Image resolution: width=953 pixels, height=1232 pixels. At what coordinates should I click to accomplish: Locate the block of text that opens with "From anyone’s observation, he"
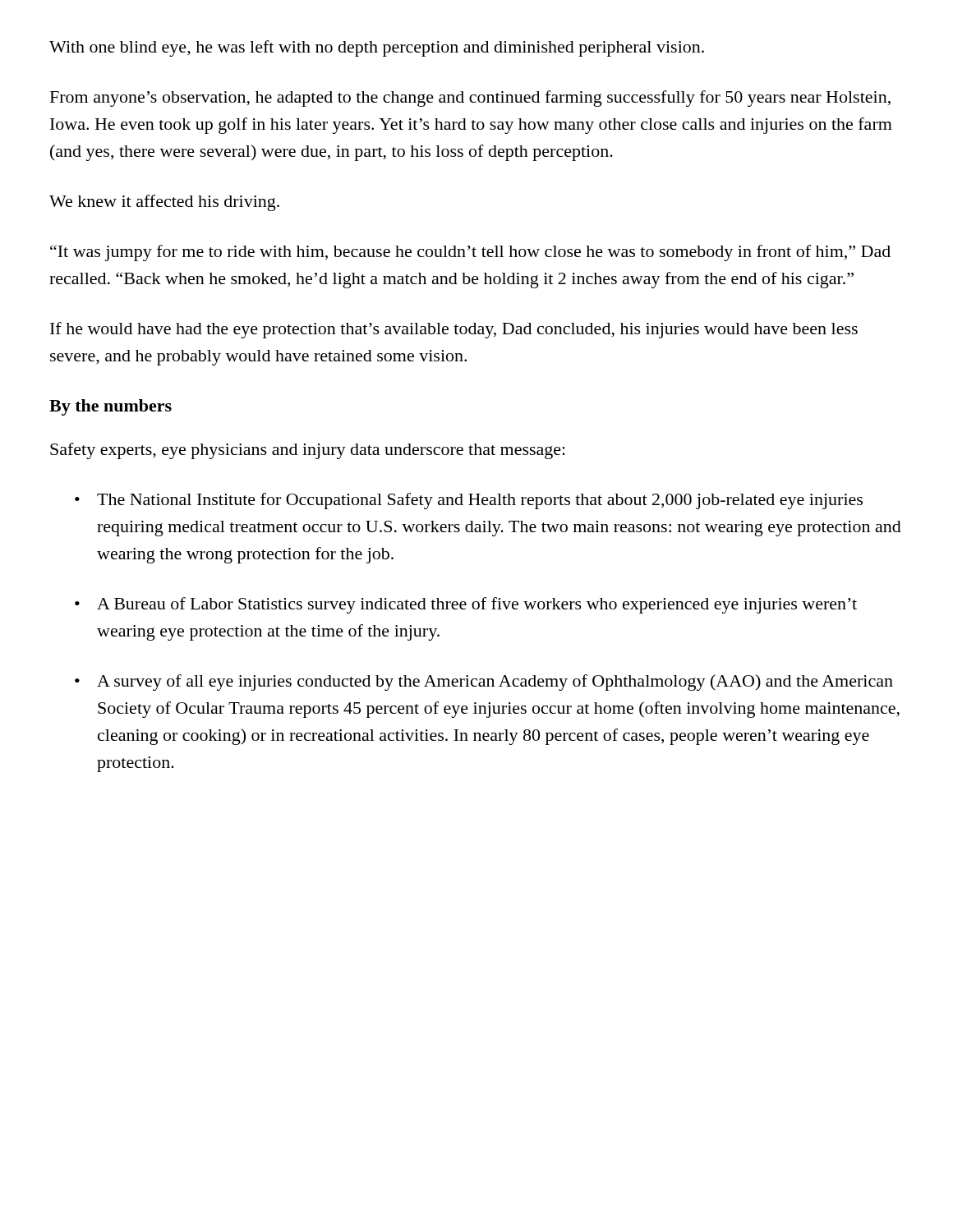point(471,124)
